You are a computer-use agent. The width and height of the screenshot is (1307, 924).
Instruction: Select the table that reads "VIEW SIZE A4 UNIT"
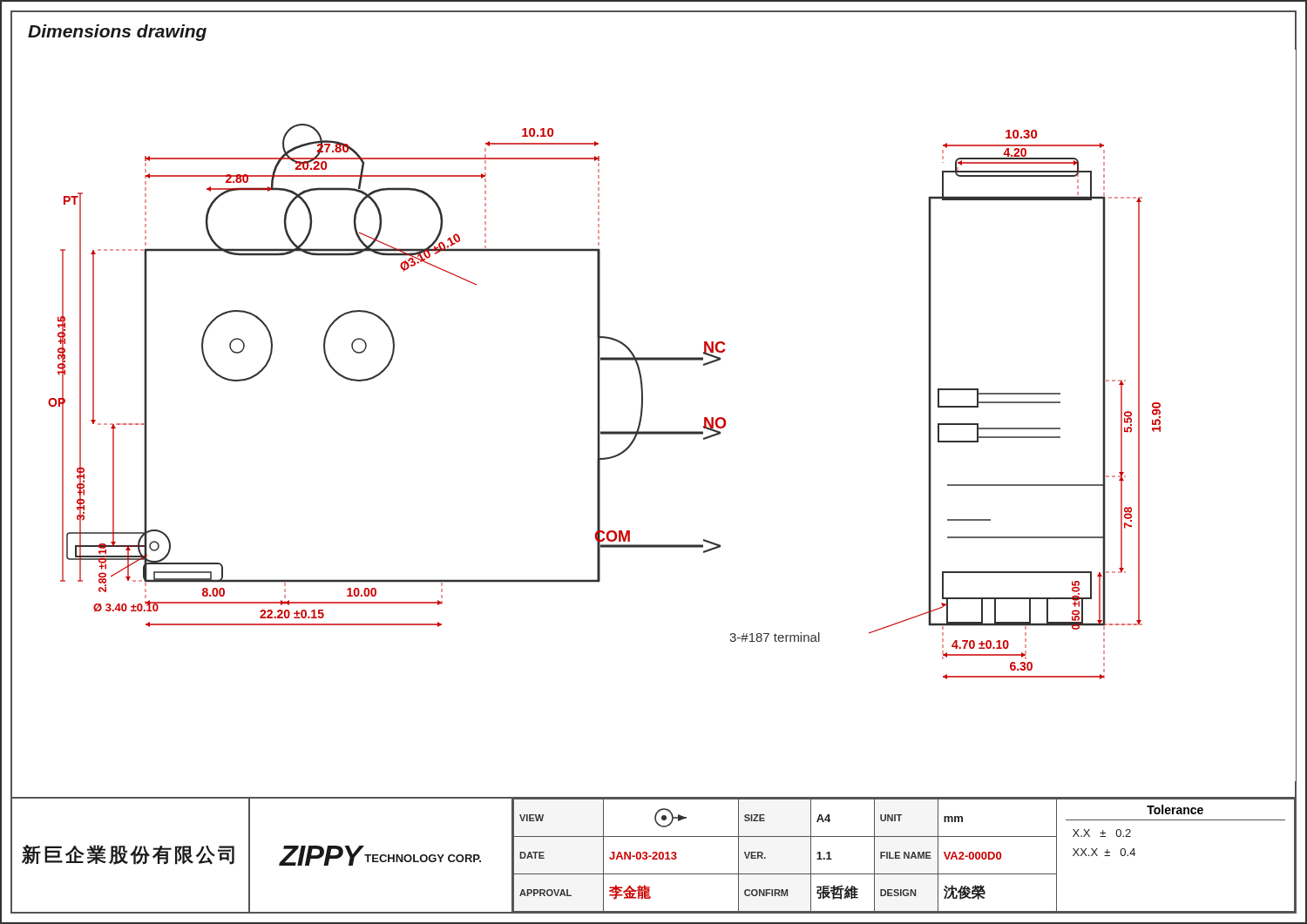coord(904,855)
